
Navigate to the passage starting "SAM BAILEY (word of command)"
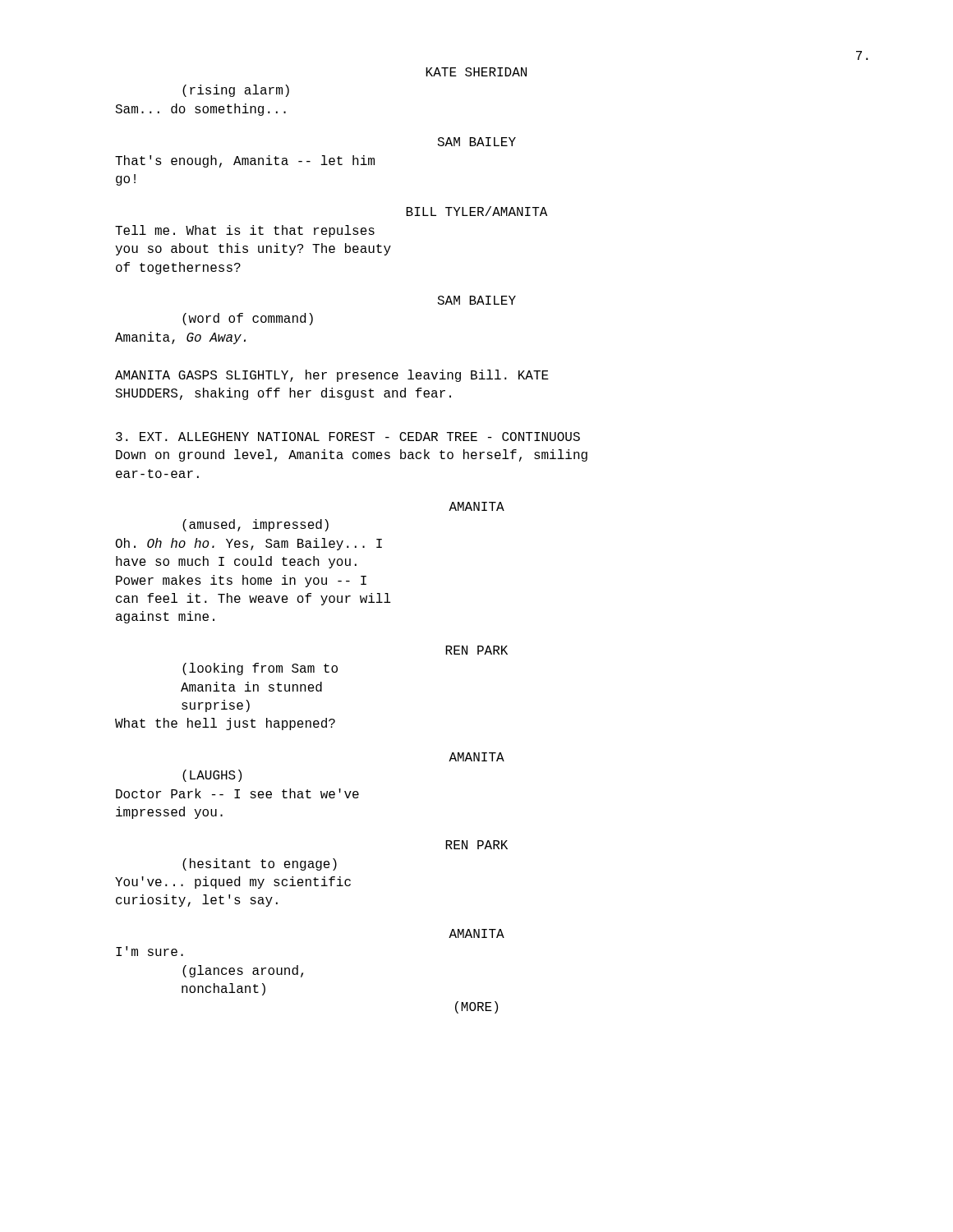(476, 300)
